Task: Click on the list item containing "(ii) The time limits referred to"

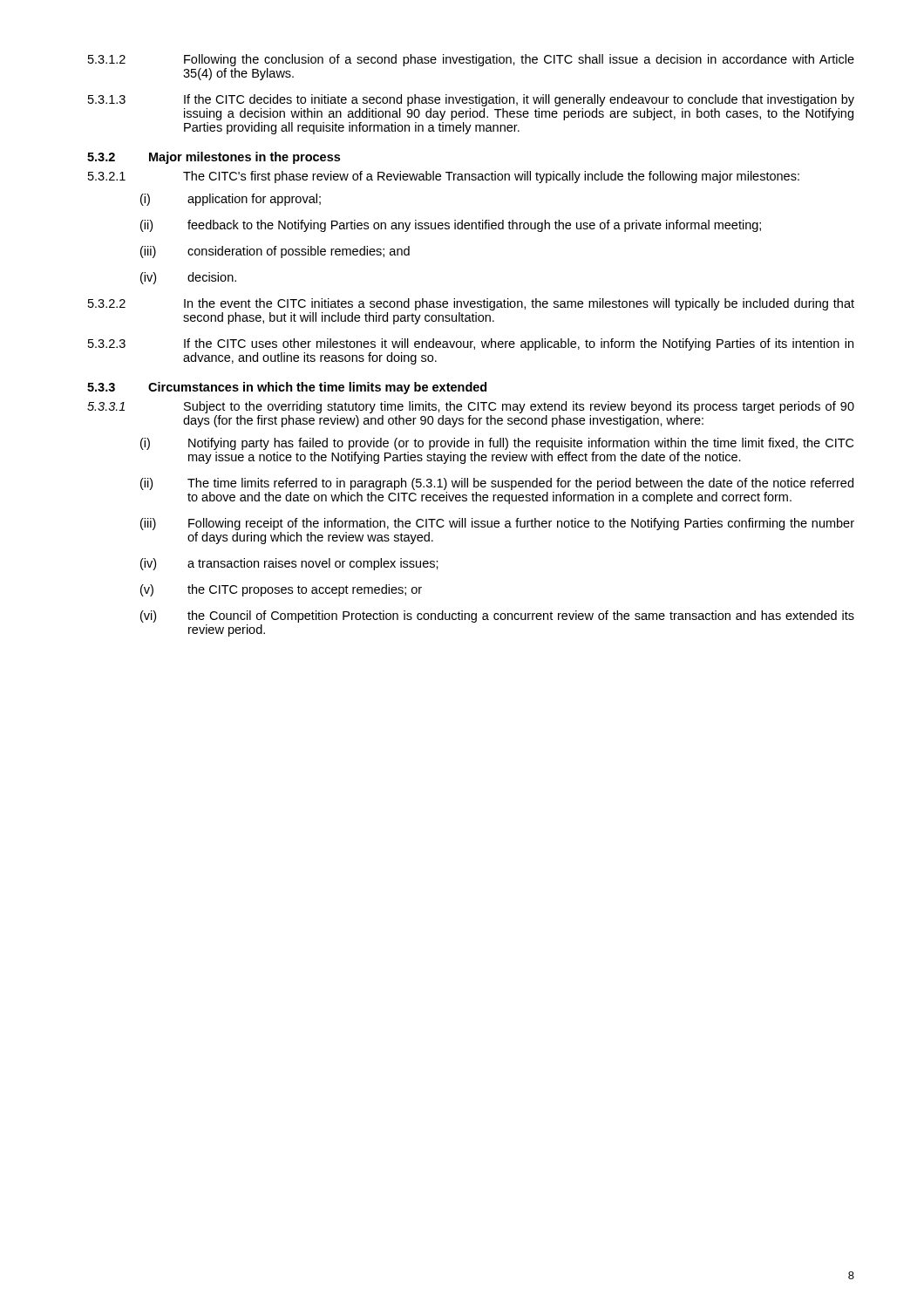Action: click(x=497, y=490)
